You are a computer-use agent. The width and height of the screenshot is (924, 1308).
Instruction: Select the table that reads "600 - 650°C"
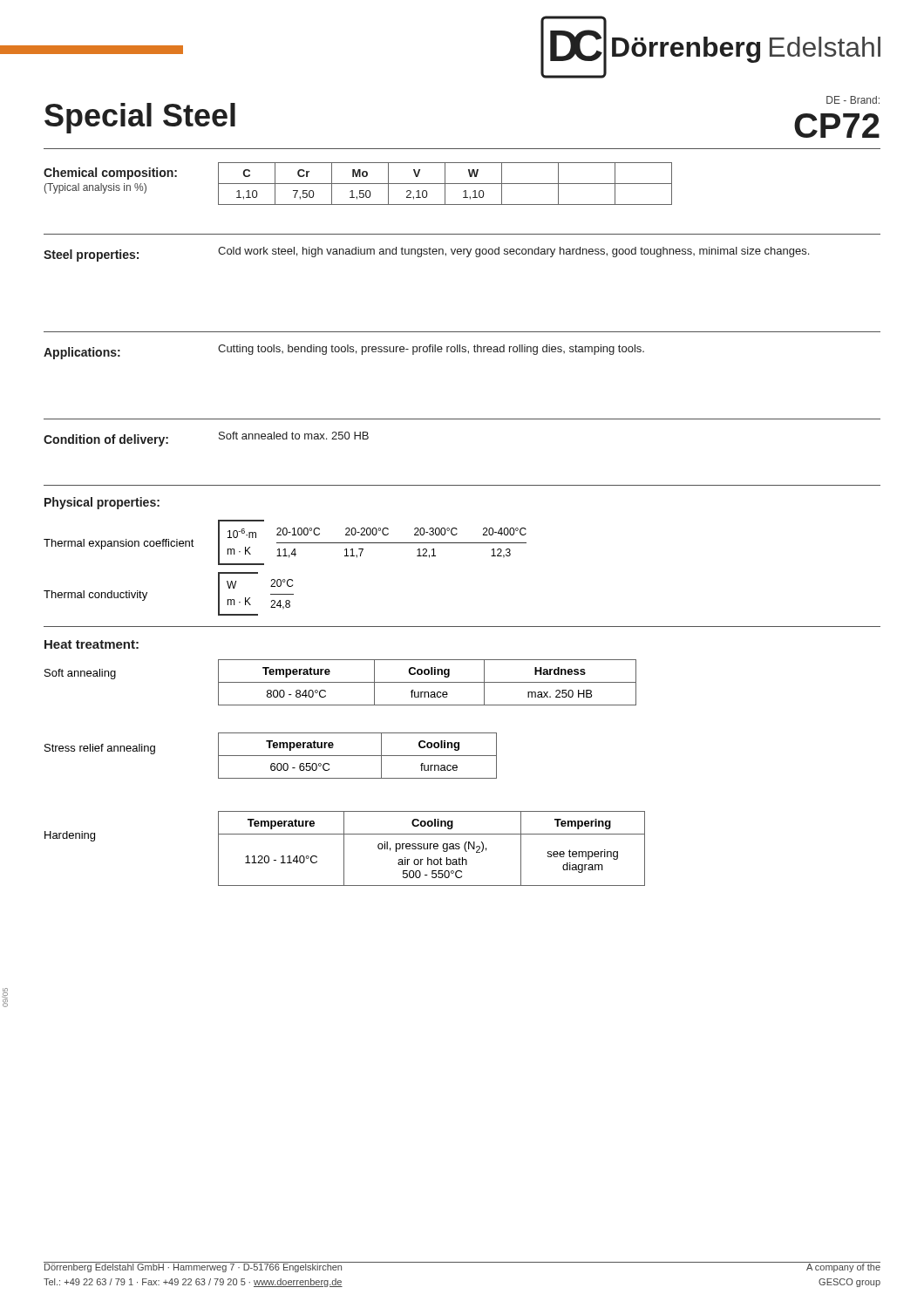357,756
